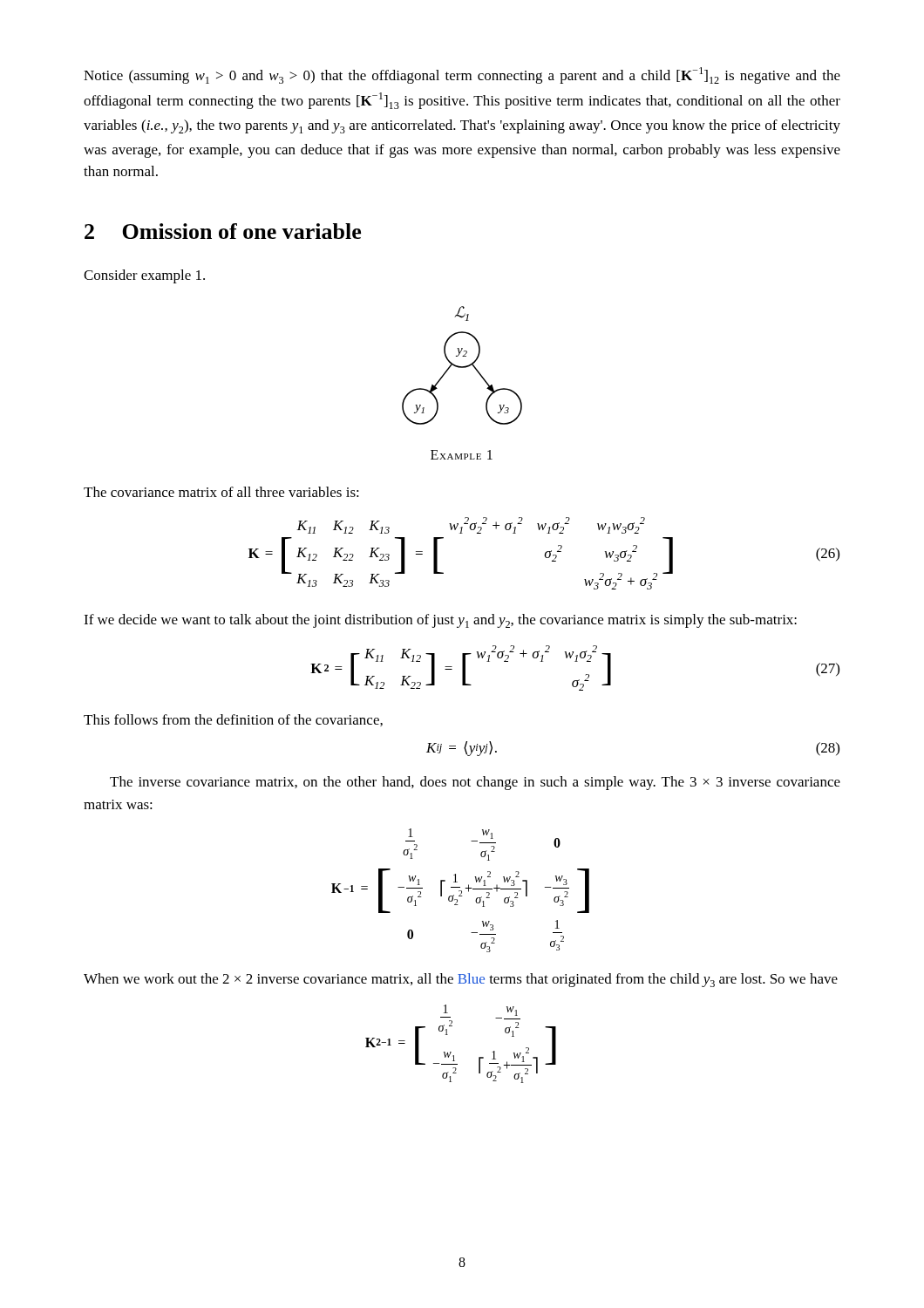The height and width of the screenshot is (1308, 924).
Task: Select the text with the text "Consider example 1."
Action: tap(145, 275)
